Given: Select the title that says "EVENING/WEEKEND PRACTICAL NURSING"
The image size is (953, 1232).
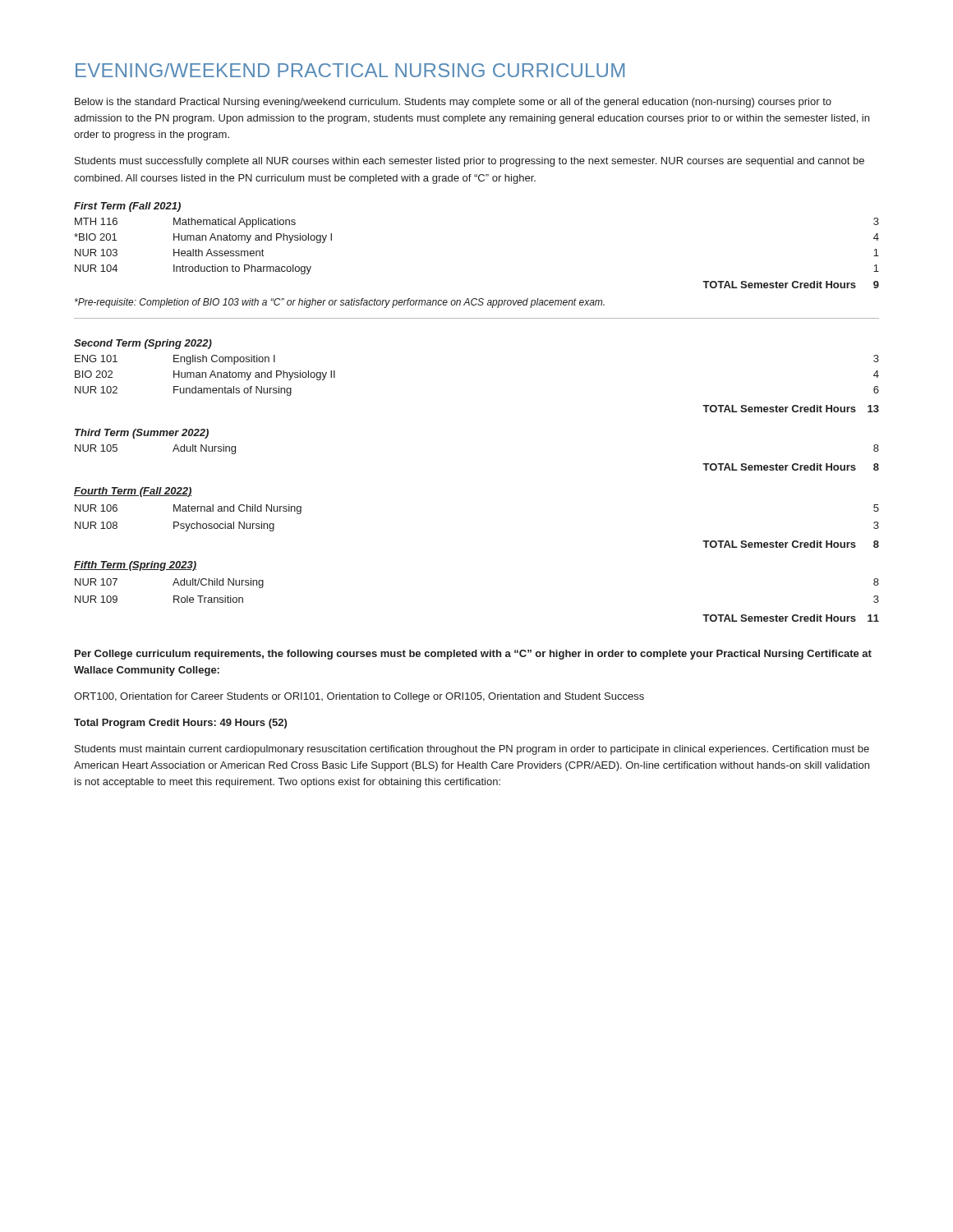Looking at the screenshot, I should click(350, 70).
